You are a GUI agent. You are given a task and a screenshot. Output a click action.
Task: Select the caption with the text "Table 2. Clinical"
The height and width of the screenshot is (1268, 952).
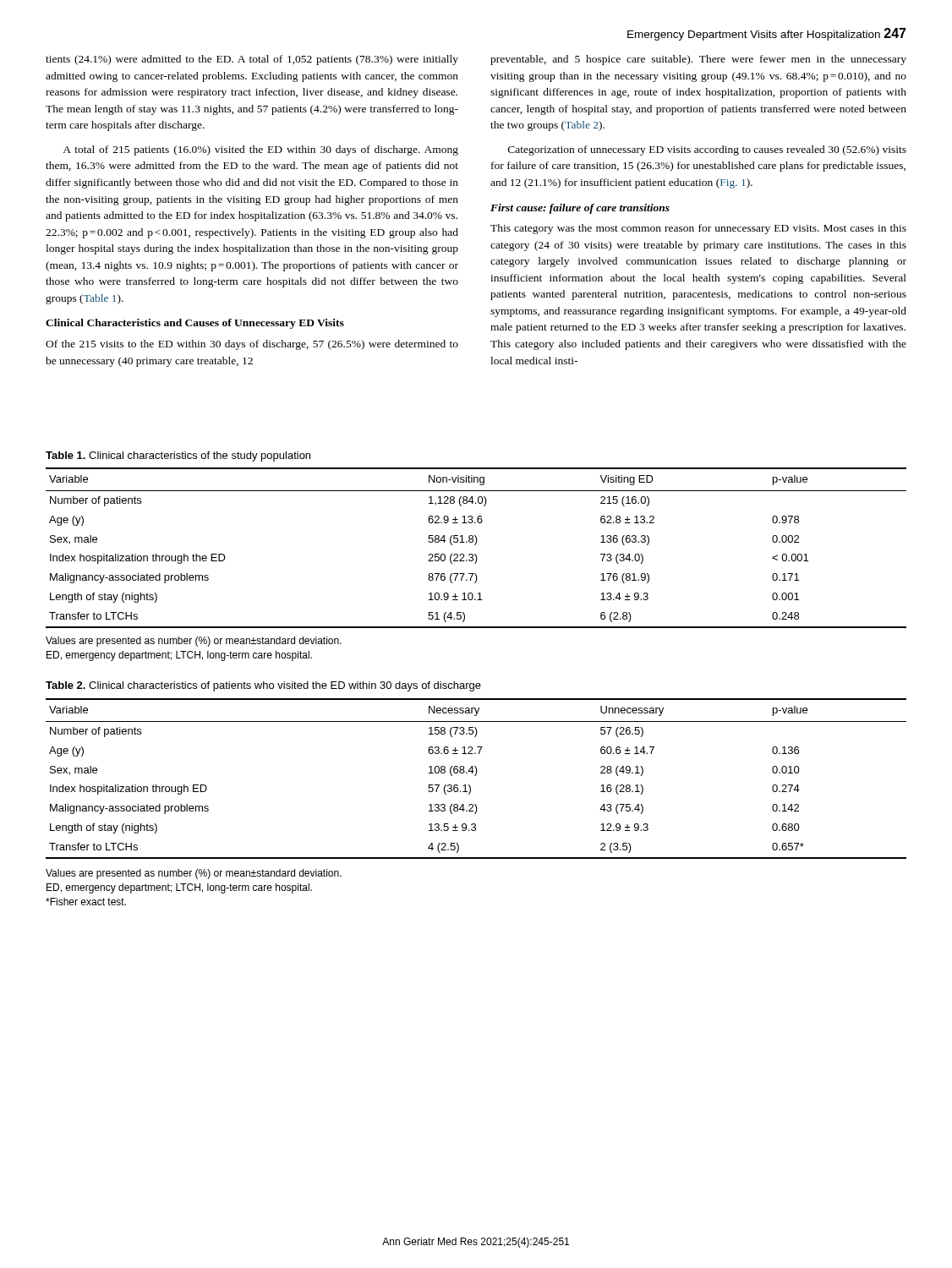point(263,685)
